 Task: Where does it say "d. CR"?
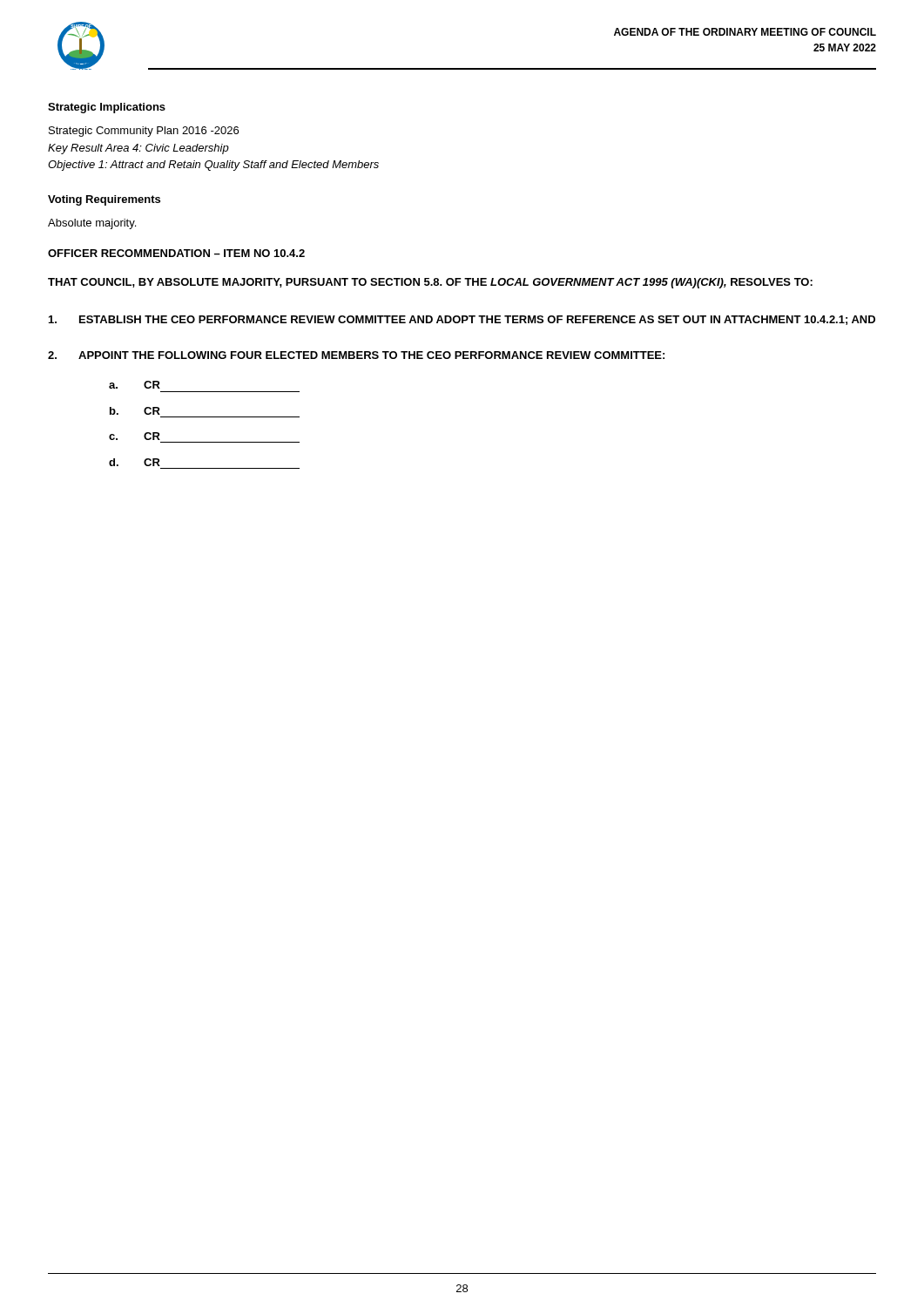pos(204,462)
